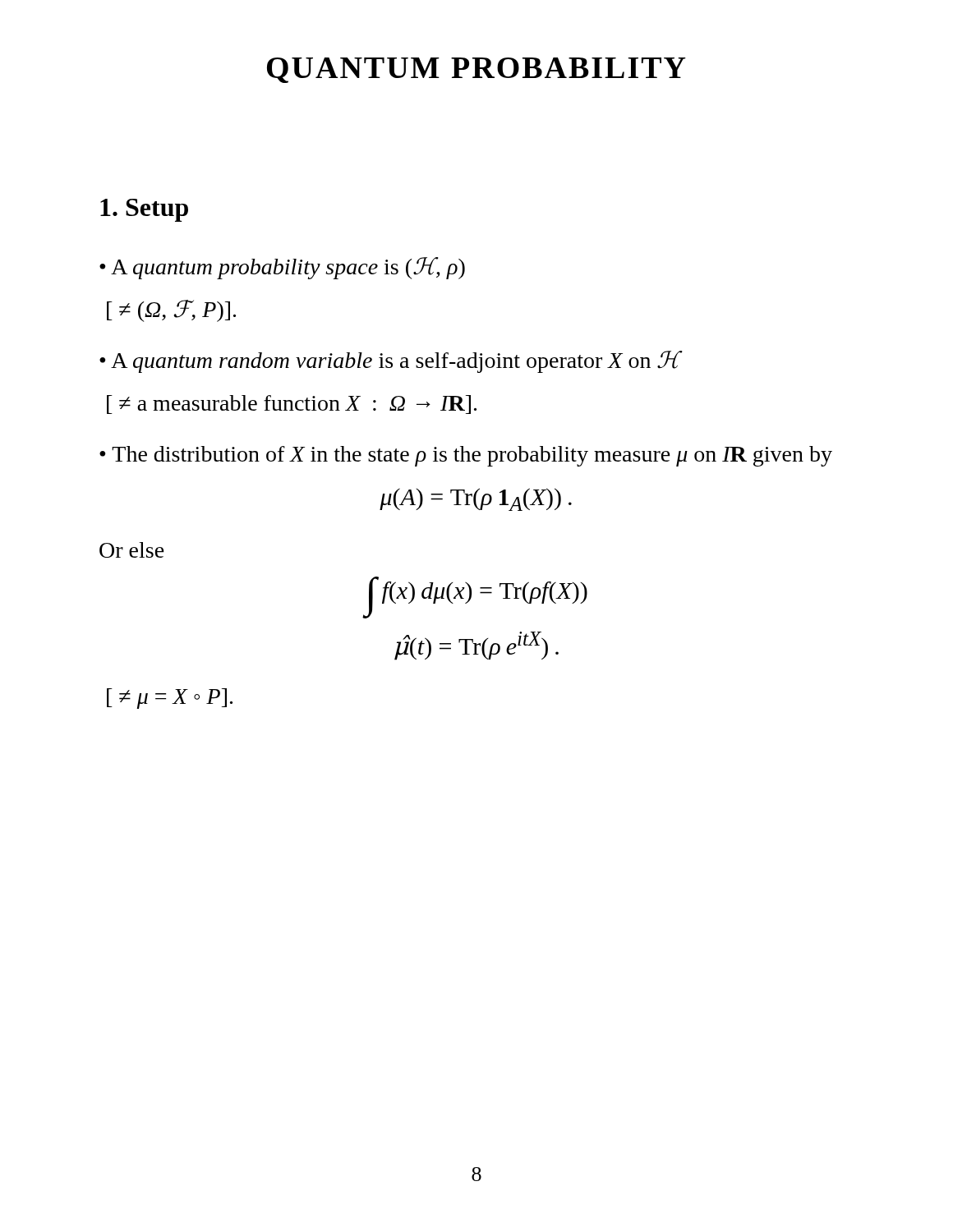Point to the block starting "[ ≠ (Ω, ℱ, P)]."
This screenshot has height=1232, width=953.
coord(171,310)
